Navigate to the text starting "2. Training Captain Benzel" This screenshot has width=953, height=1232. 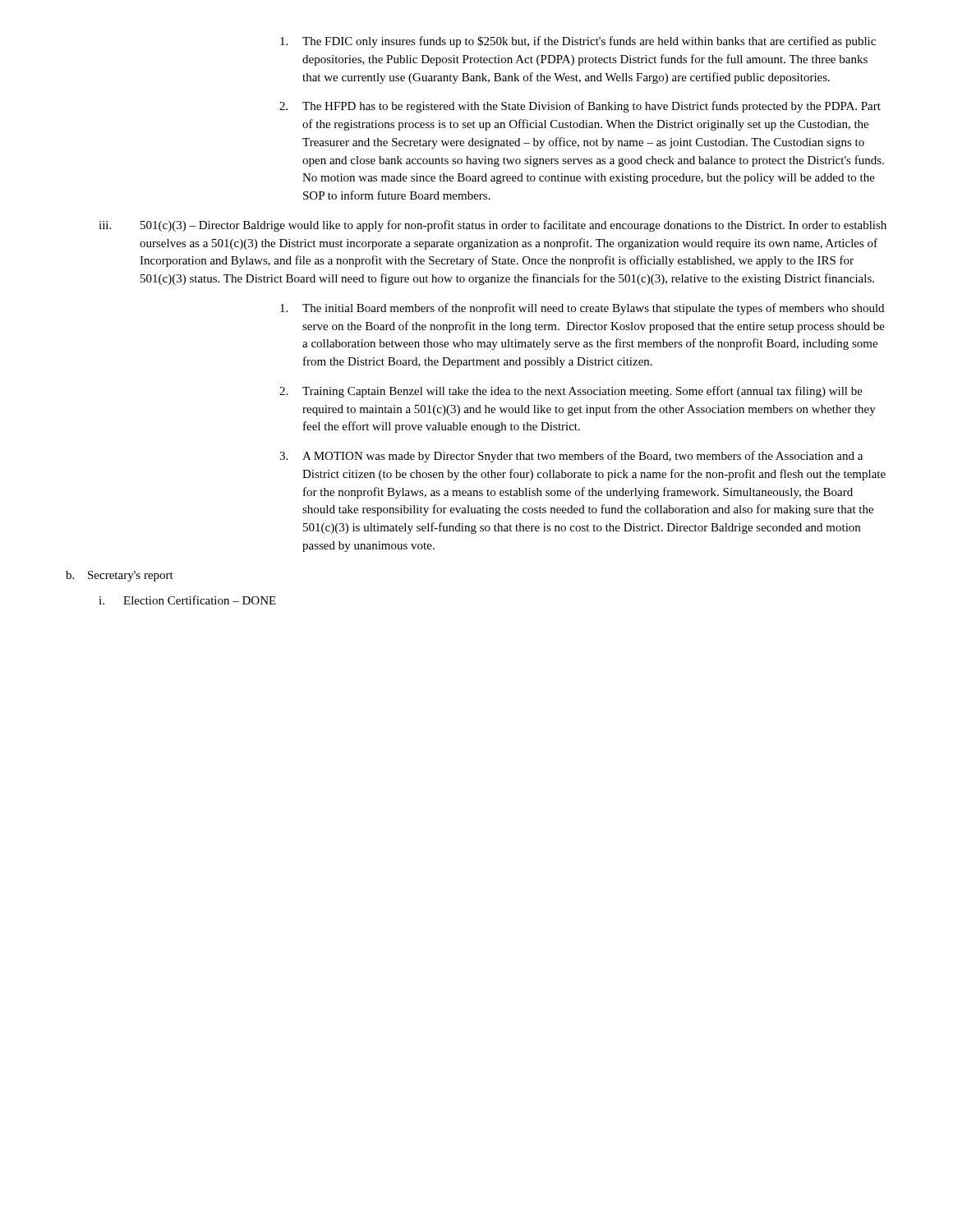coord(583,409)
